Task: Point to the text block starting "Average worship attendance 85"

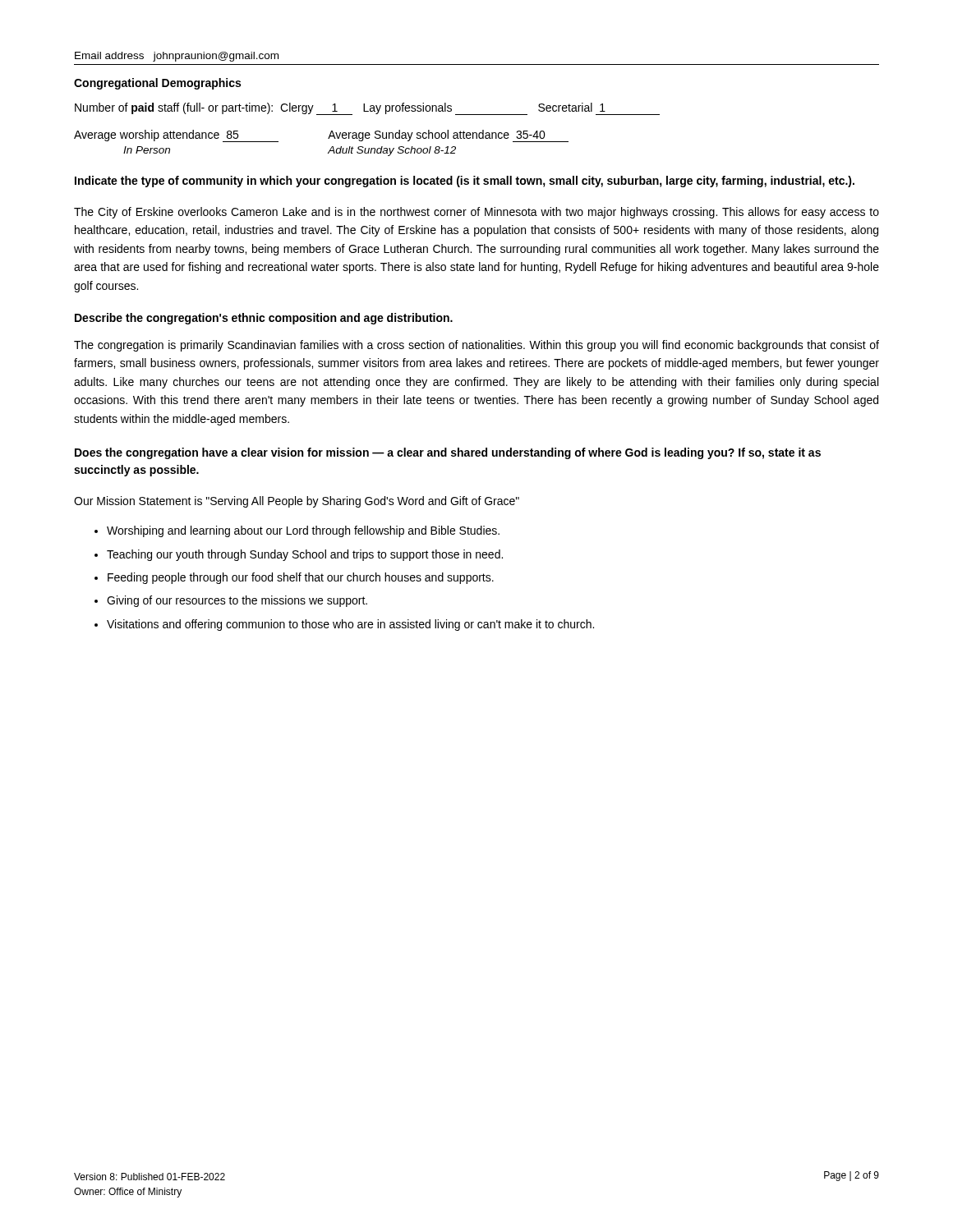Action: pos(321,142)
